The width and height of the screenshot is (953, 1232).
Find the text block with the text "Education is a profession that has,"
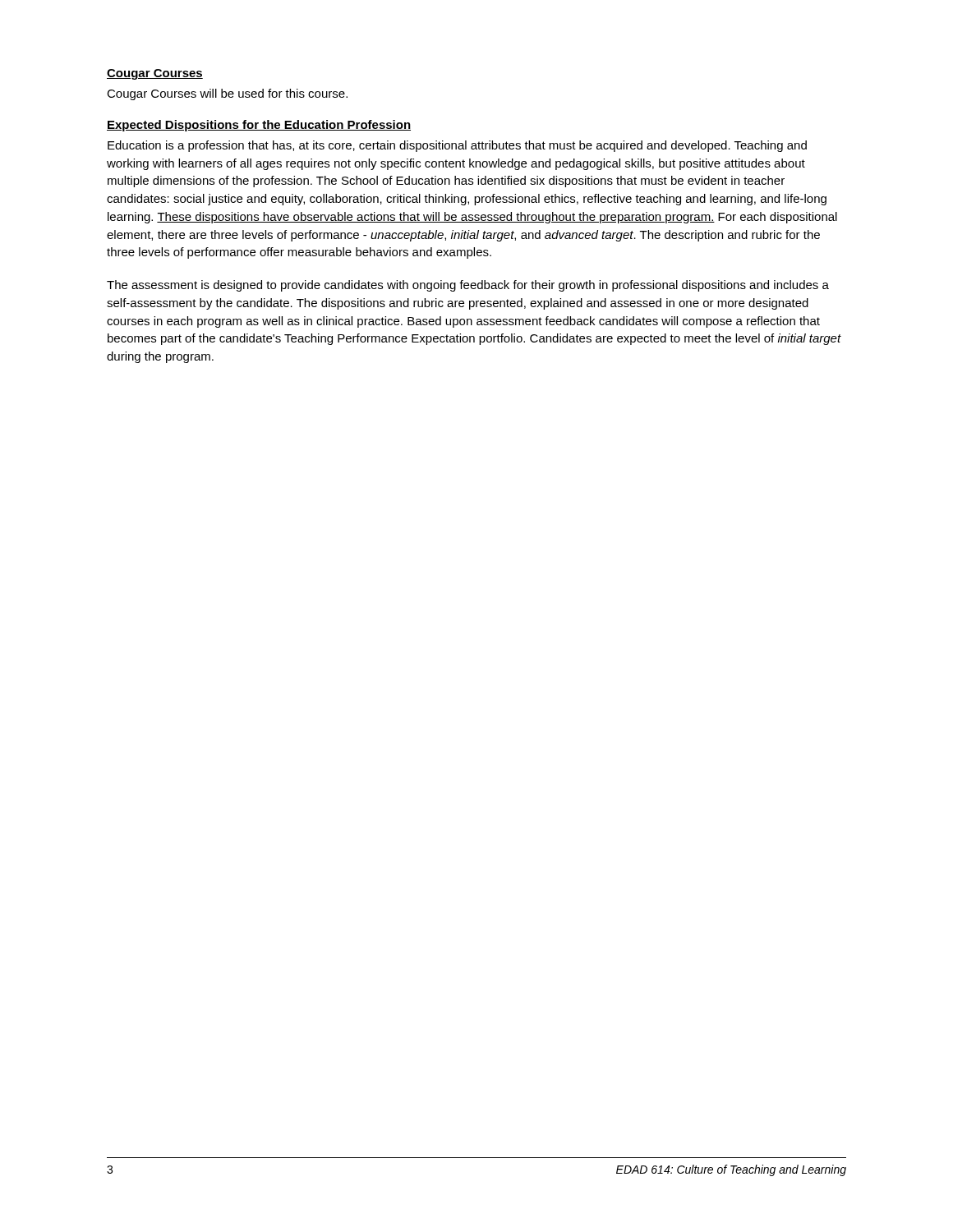coord(472,198)
